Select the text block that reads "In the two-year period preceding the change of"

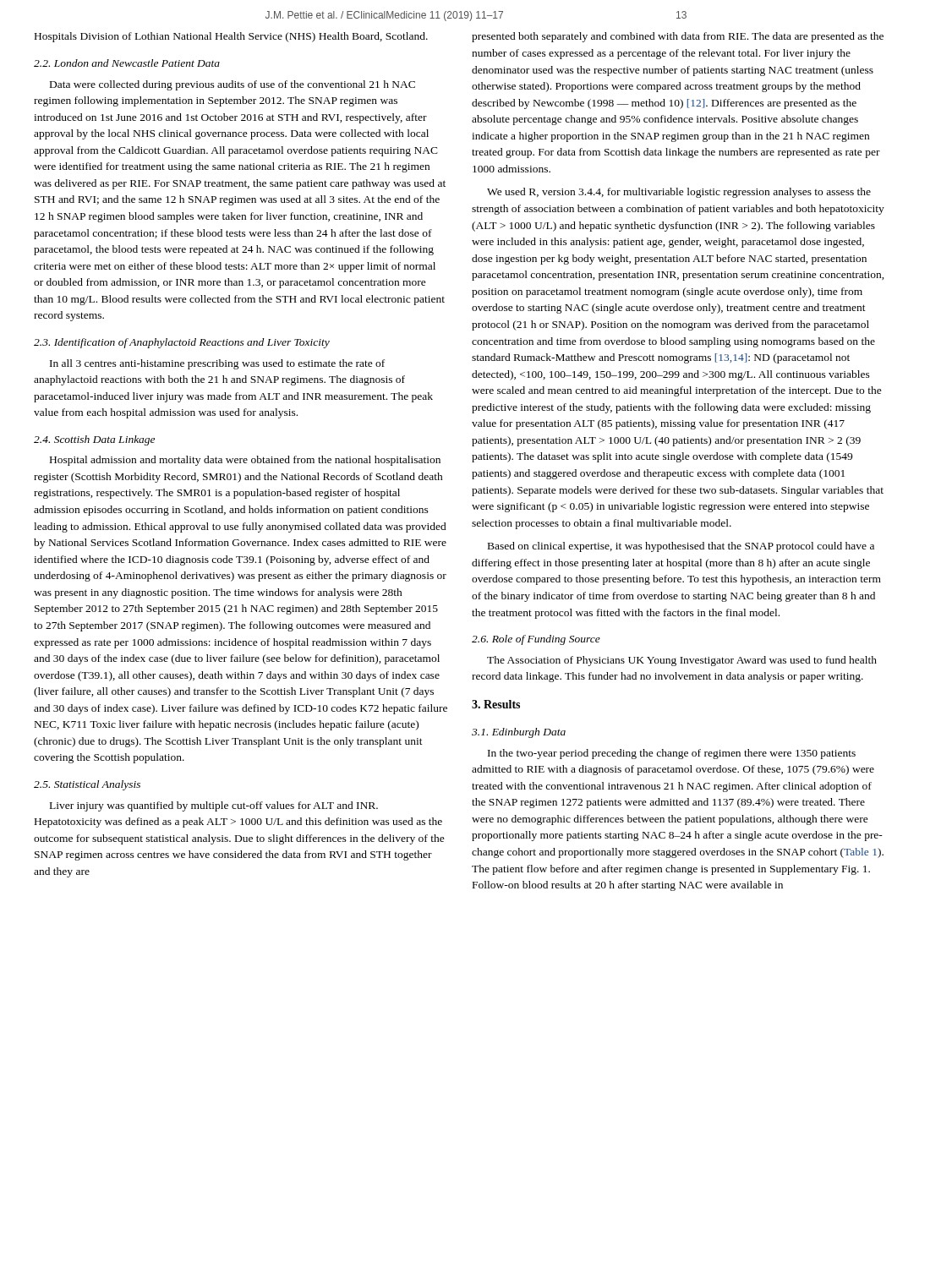point(679,819)
